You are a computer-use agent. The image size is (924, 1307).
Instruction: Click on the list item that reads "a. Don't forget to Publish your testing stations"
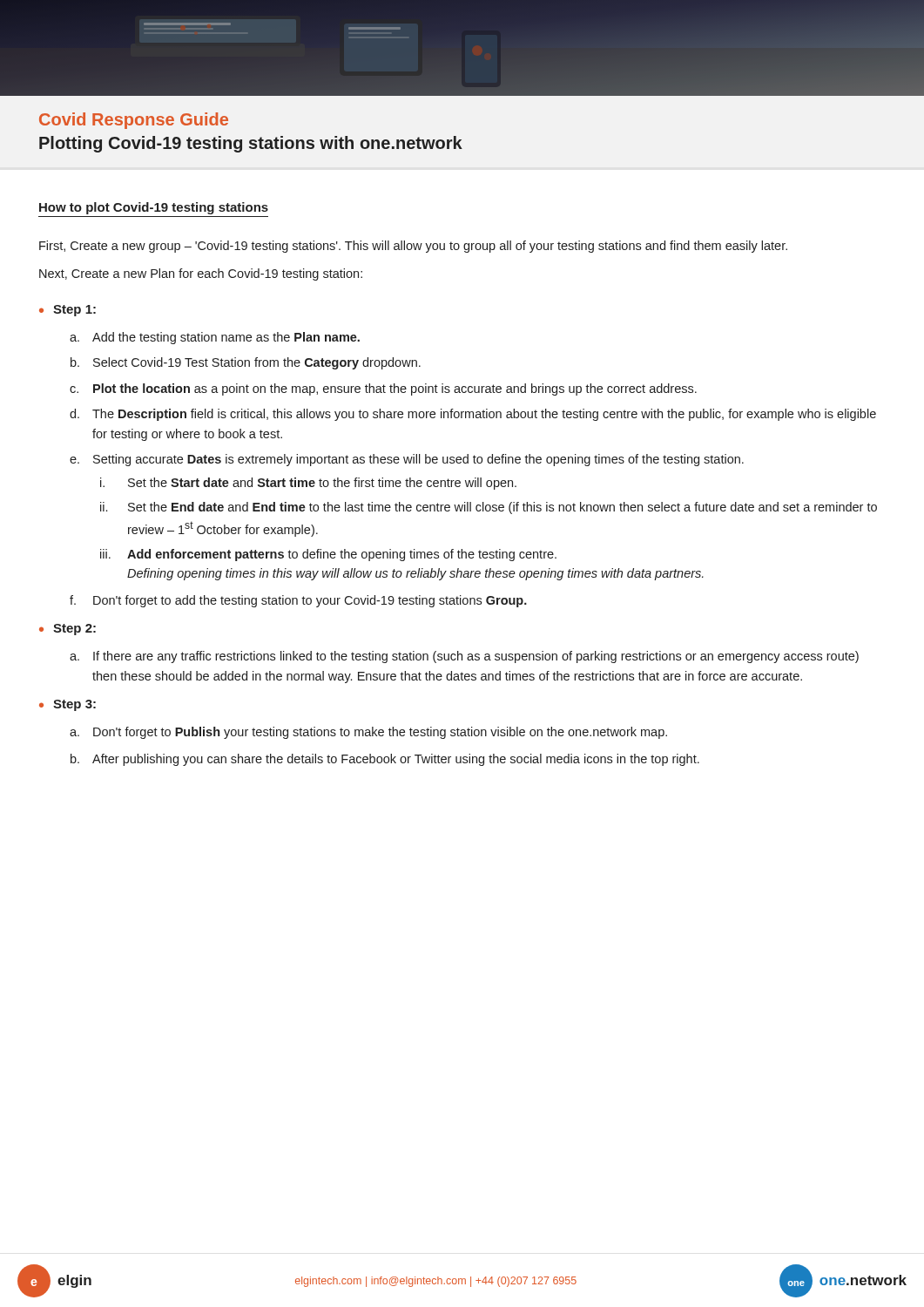369,732
